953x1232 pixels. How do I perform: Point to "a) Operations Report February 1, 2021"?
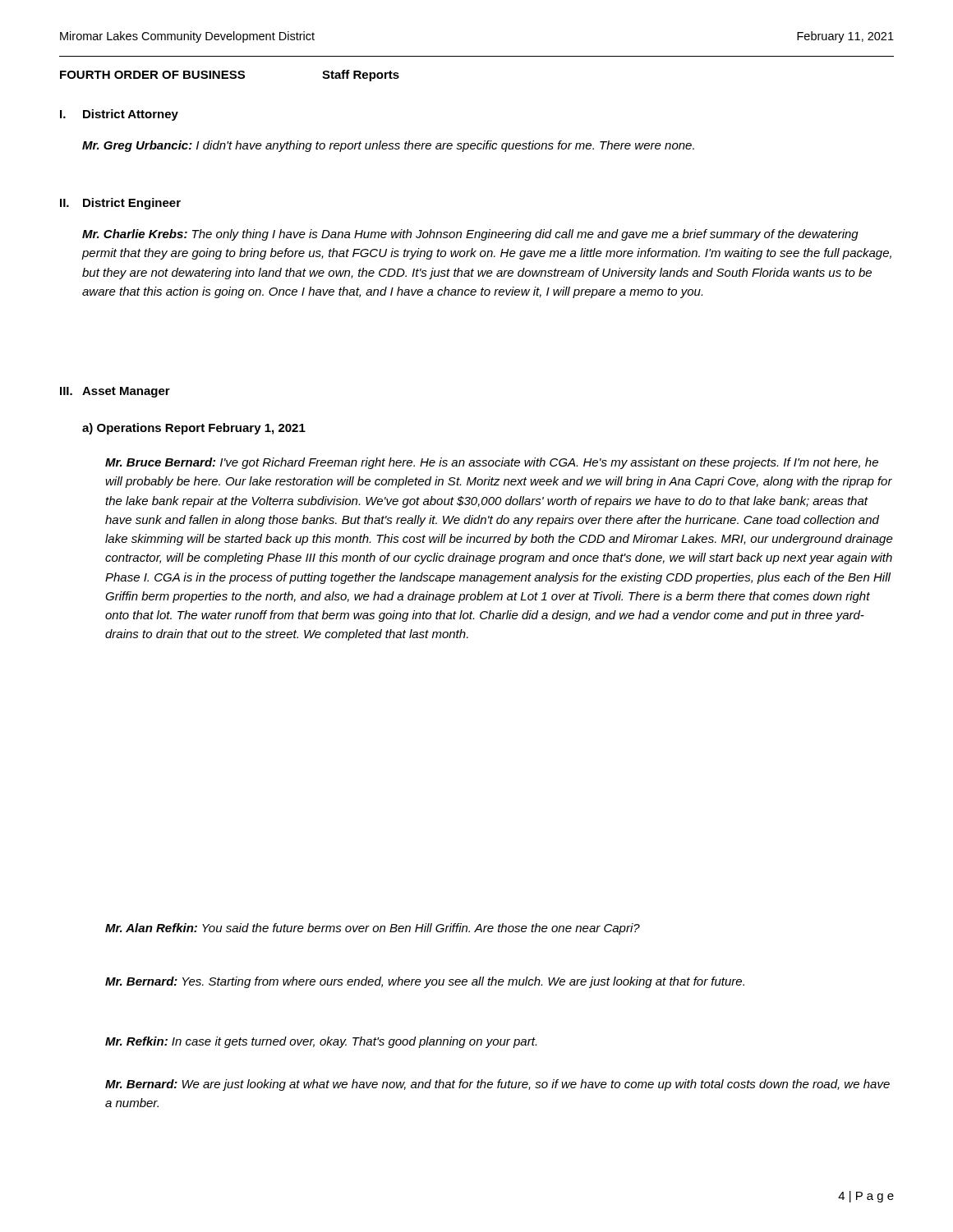point(194,428)
